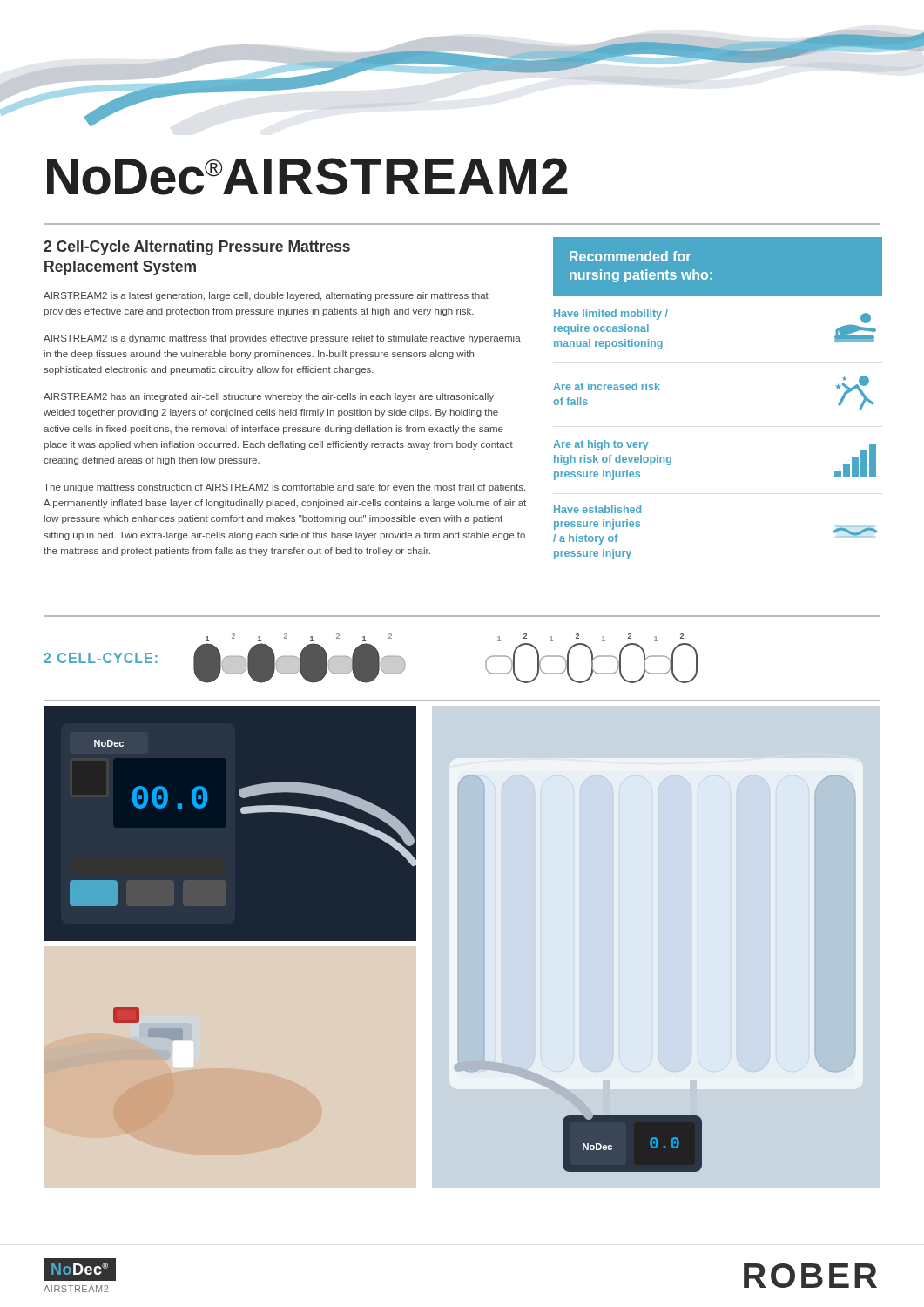Click on the text block that says "AIRSTREAM2 is a dynamic mattress that provides effective"

pos(282,354)
